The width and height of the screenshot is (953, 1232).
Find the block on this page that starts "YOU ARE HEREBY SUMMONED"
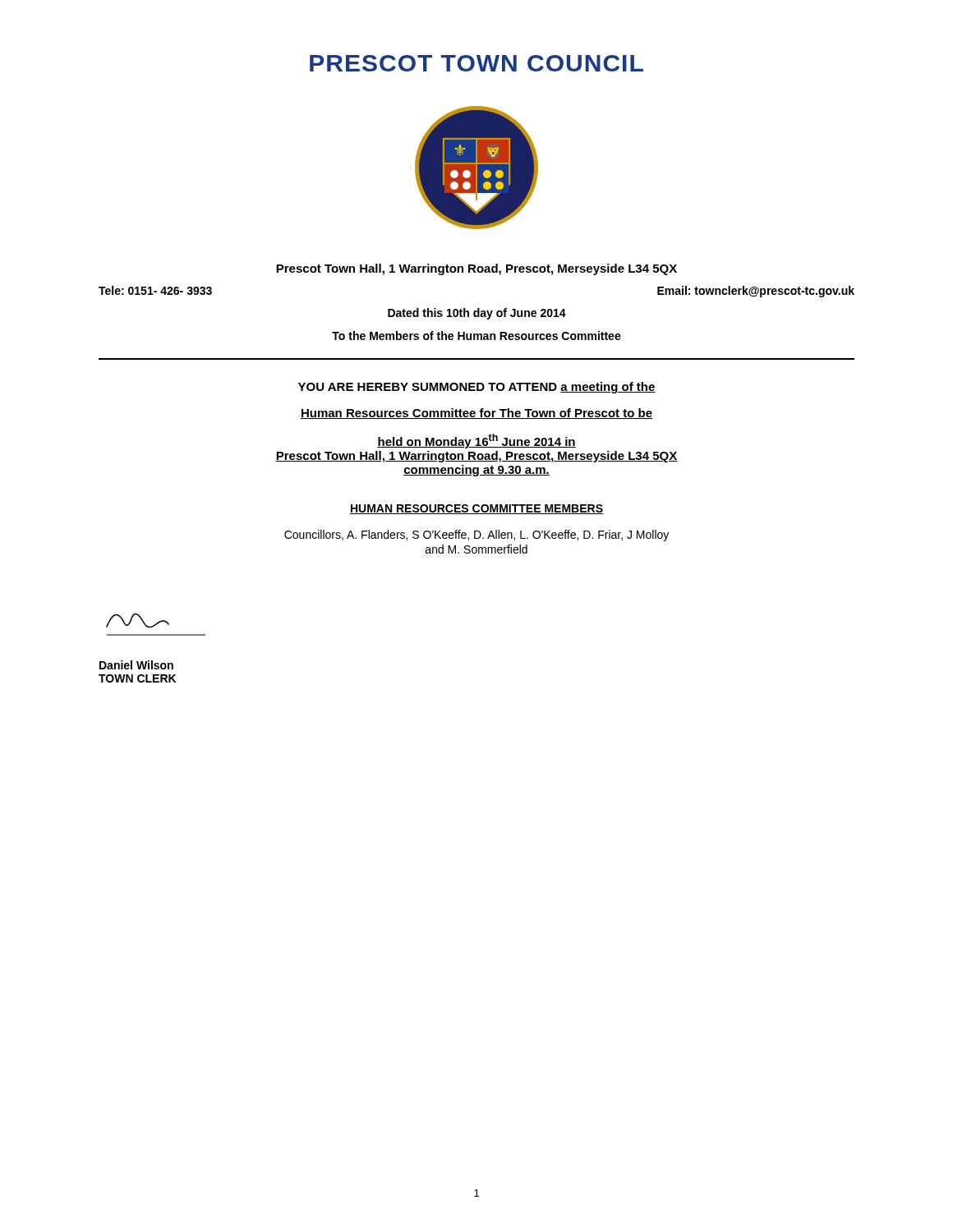476,386
